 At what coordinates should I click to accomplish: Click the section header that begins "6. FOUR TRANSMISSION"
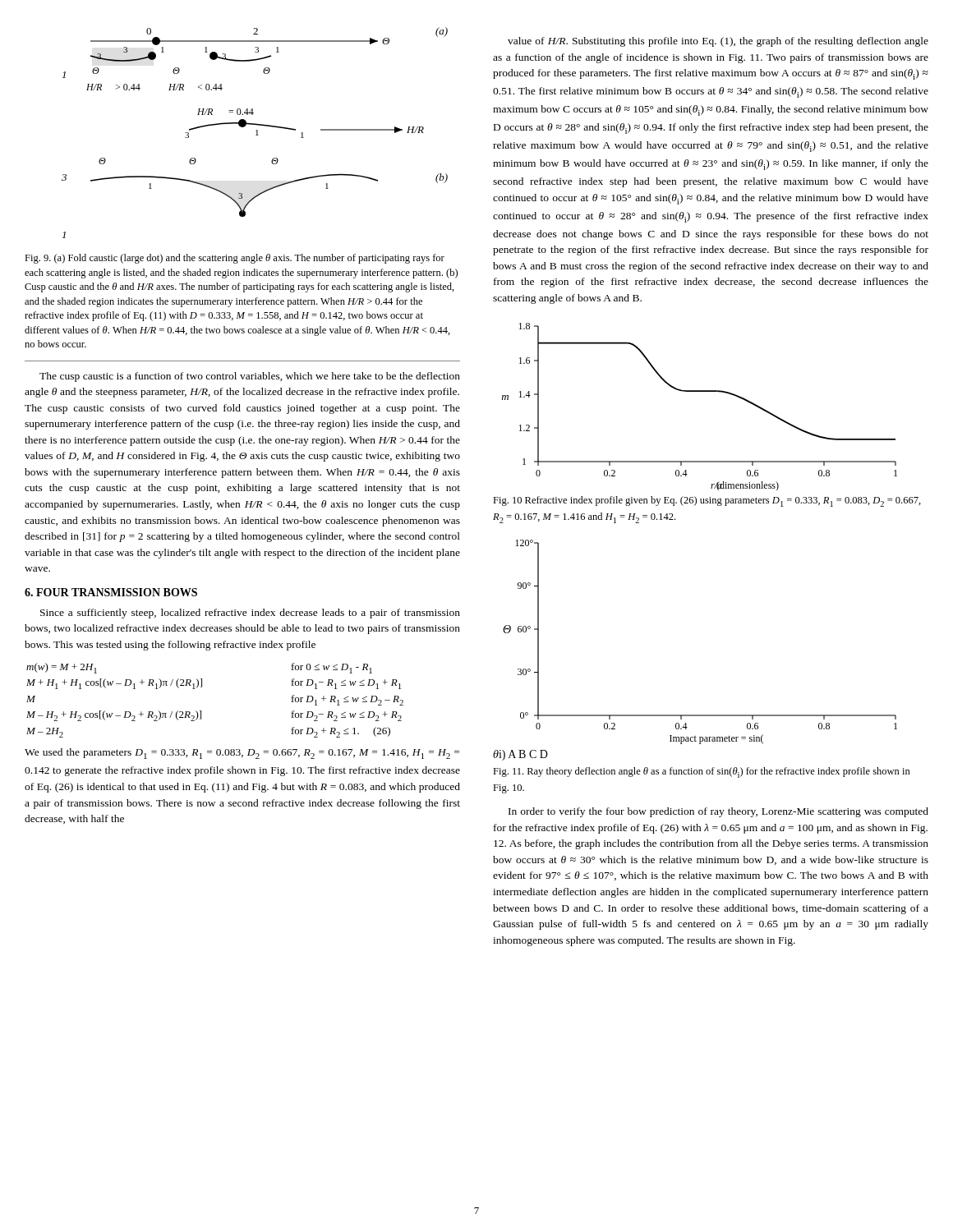click(x=111, y=592)
